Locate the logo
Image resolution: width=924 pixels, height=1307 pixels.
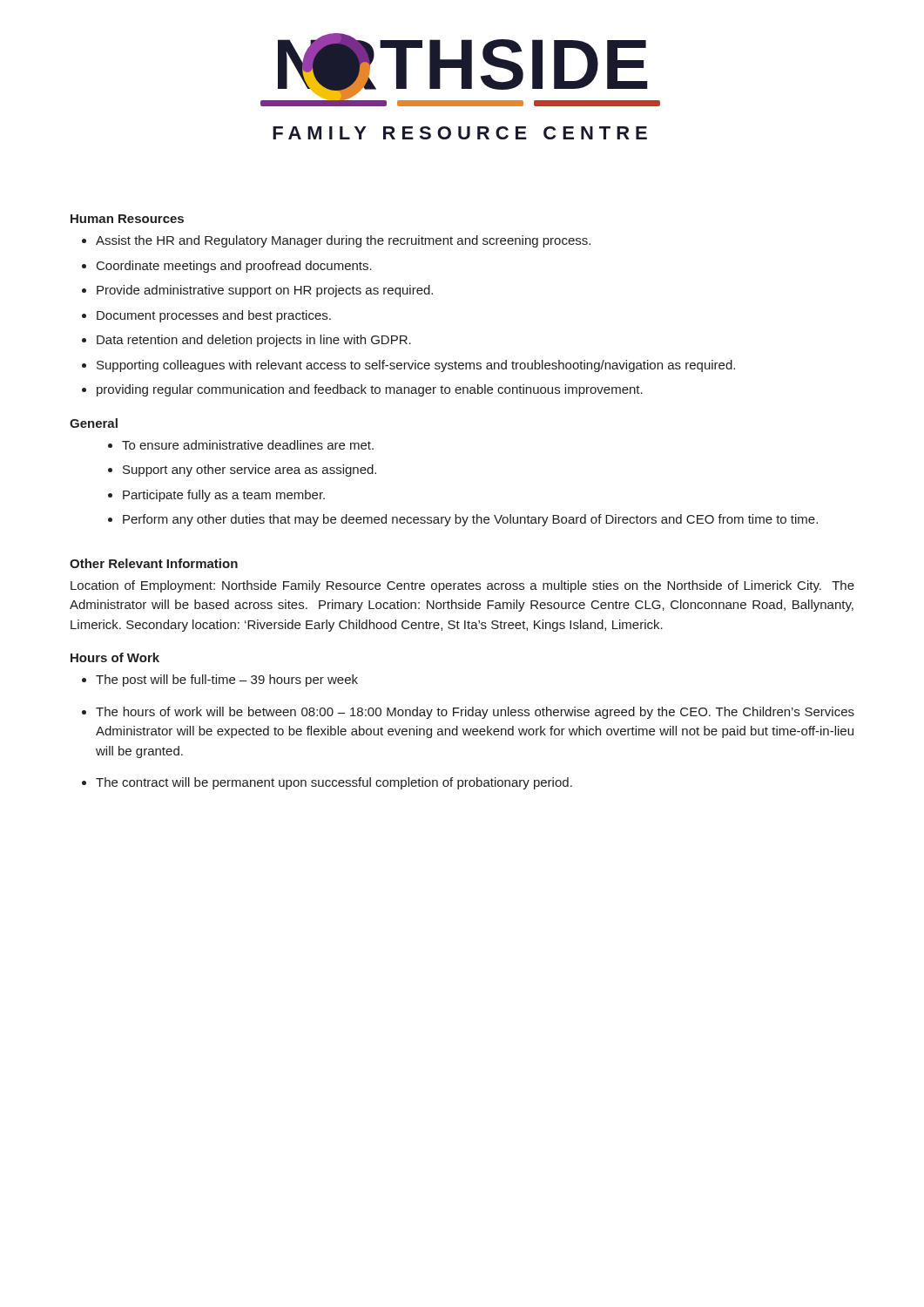pyautogui.click(x=462, y=82)
